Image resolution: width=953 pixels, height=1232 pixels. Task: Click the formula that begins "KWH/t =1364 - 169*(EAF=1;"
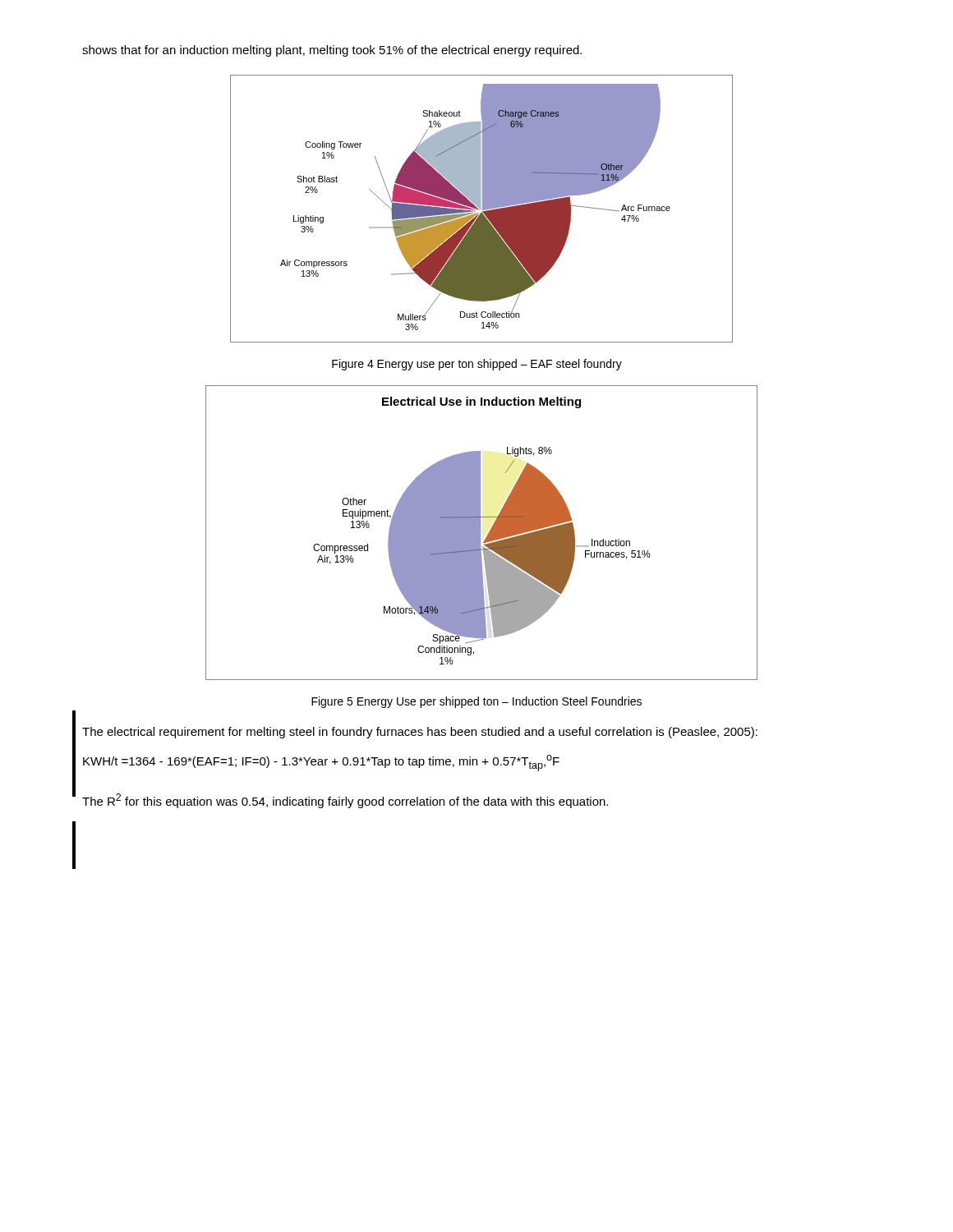tap(321, 761)
